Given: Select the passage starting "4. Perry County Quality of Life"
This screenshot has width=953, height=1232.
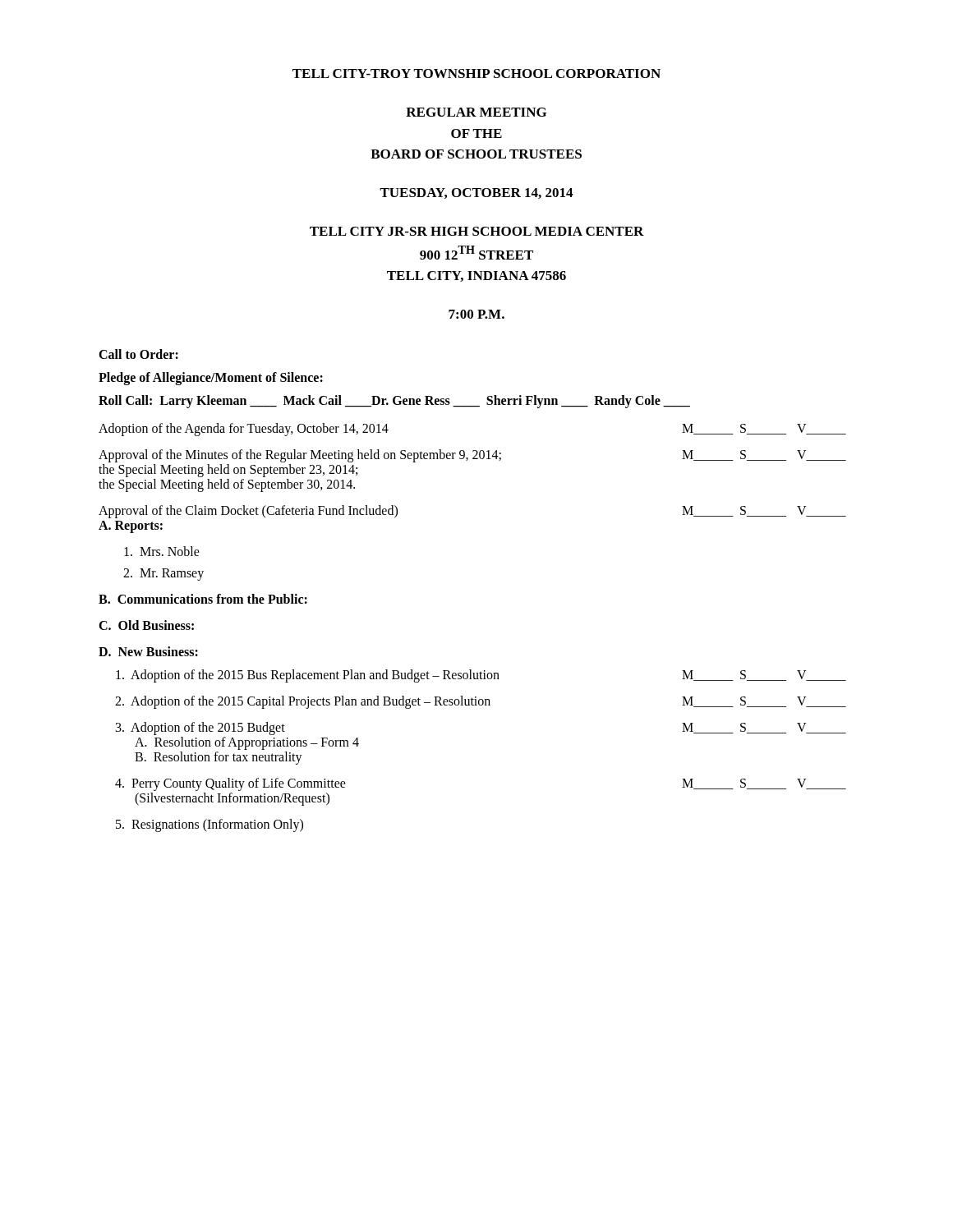Looking at the screenshot, I should pos(236,784).
